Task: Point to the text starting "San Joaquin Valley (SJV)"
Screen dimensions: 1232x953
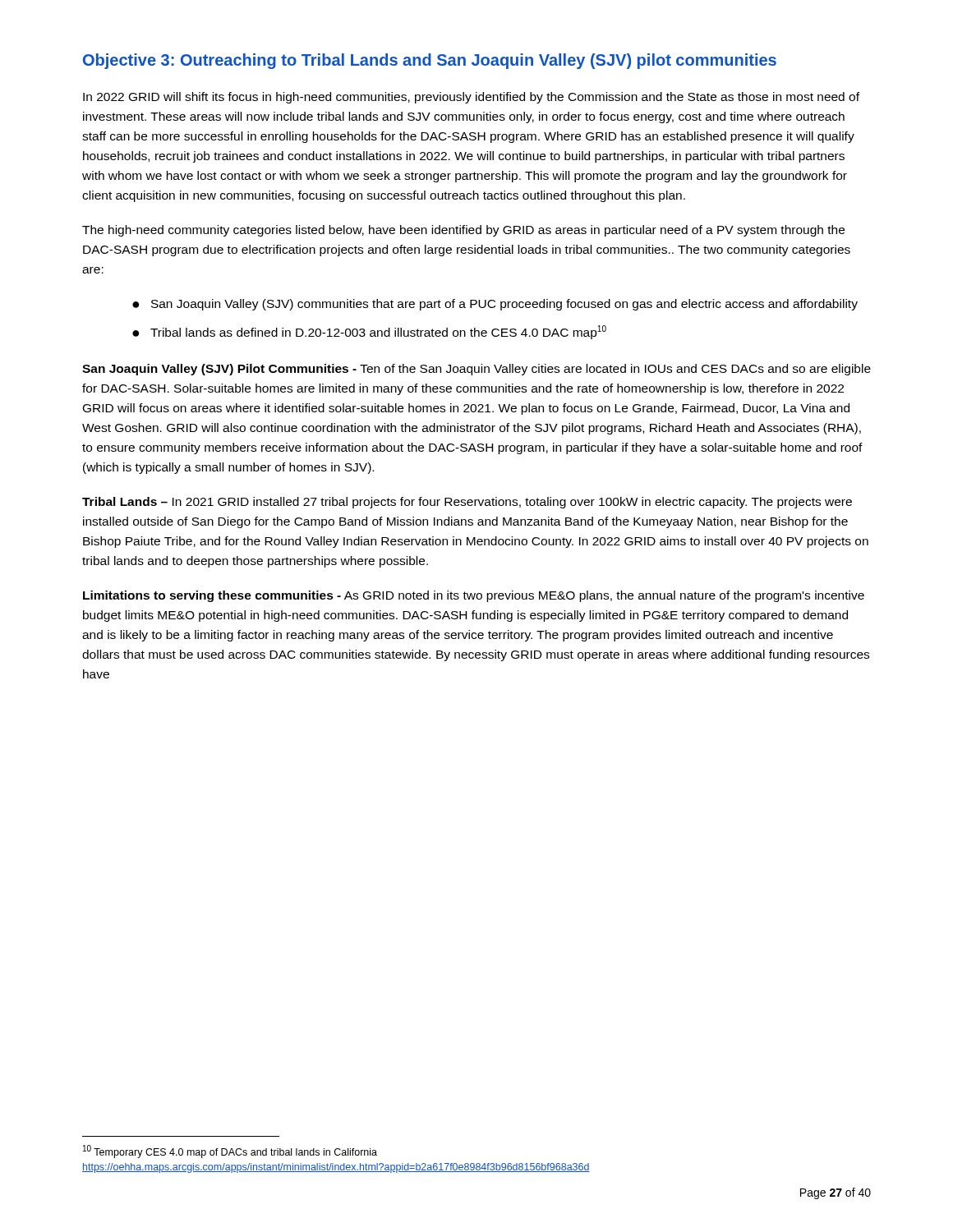Action: click(476, 417)
